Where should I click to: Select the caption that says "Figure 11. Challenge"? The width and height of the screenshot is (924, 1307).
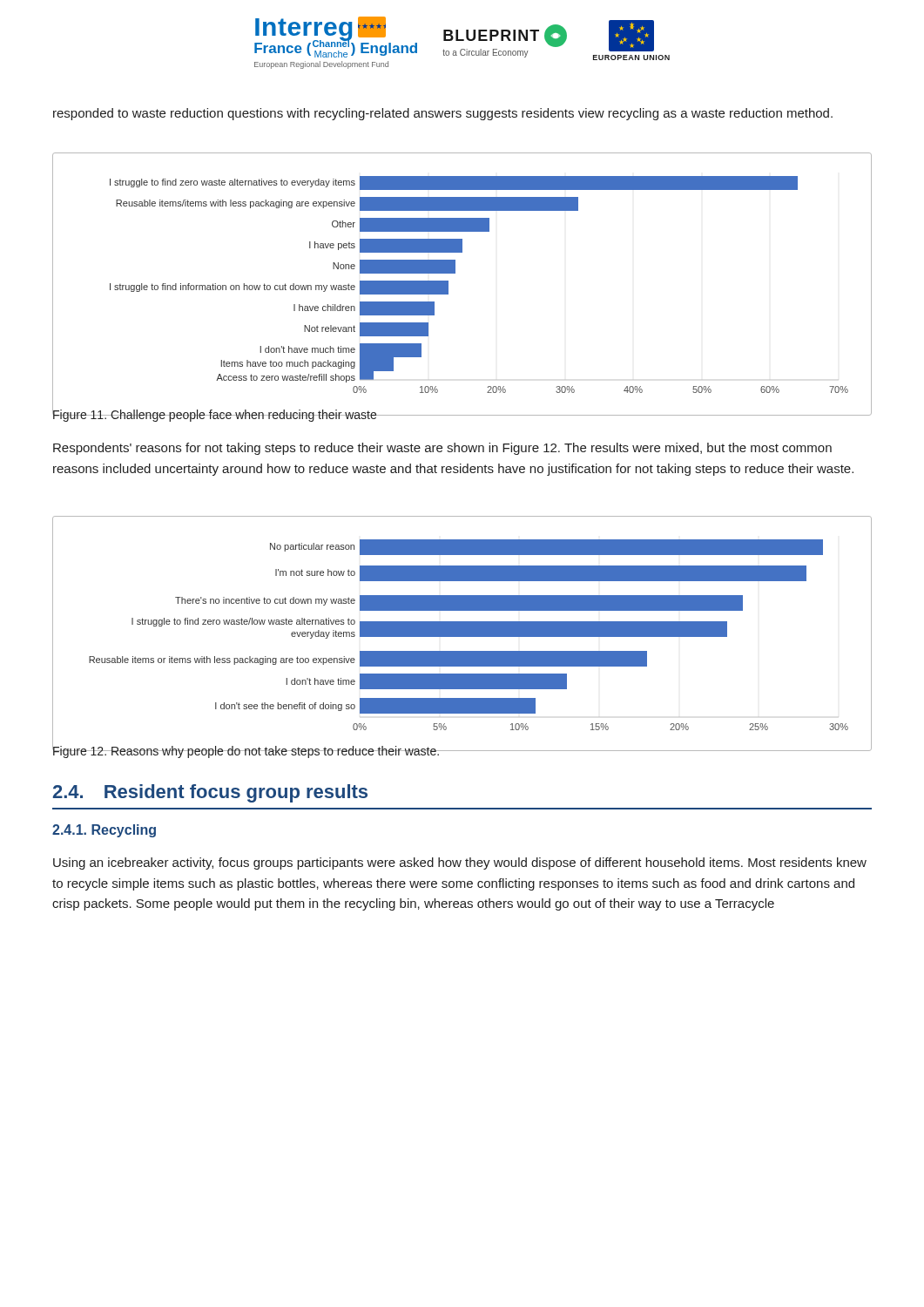462,415
